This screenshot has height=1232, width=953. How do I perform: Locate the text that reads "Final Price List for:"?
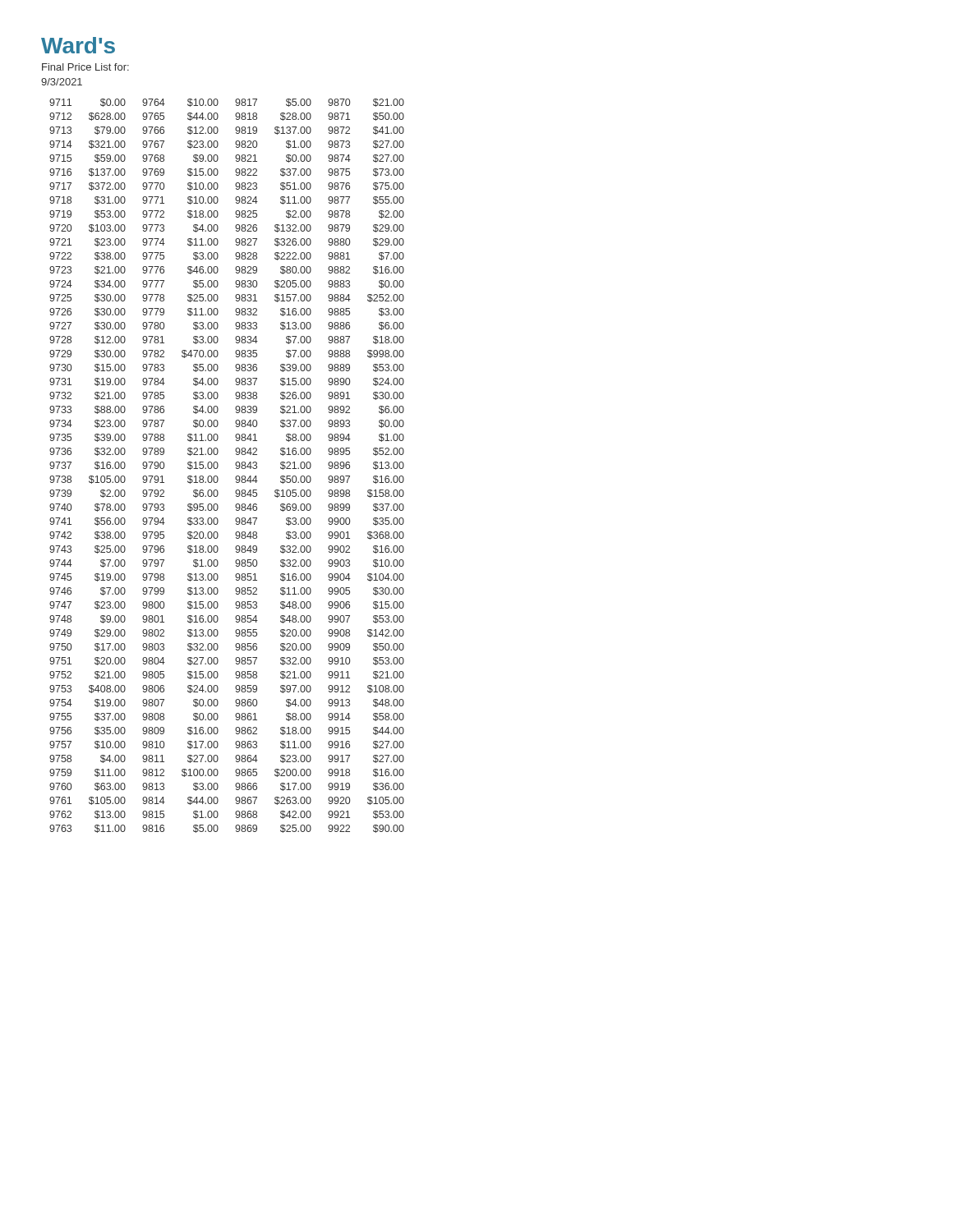pyautogui.click(x=85, y=67)
